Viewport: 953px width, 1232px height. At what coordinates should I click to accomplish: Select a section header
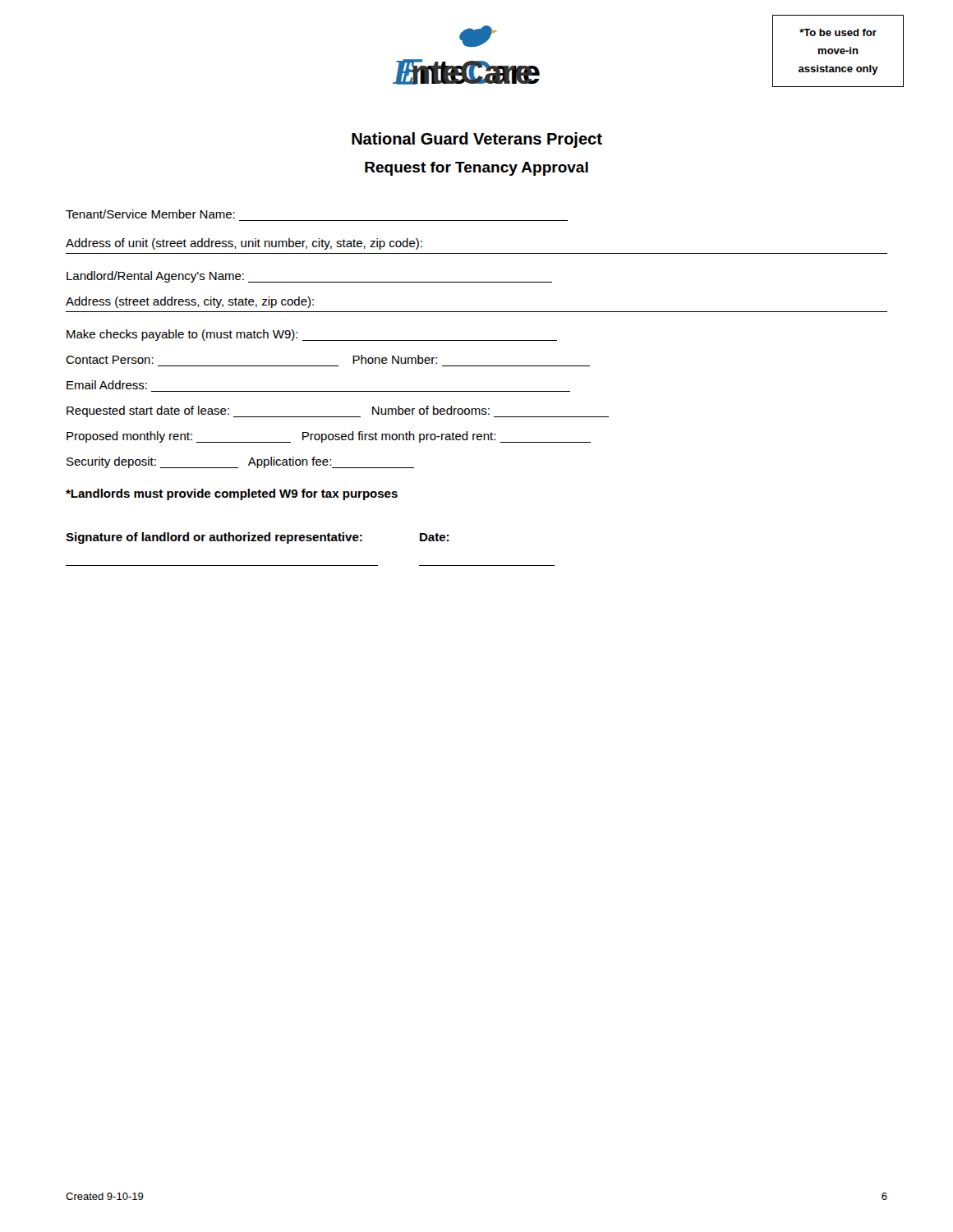tap(476, 167)
